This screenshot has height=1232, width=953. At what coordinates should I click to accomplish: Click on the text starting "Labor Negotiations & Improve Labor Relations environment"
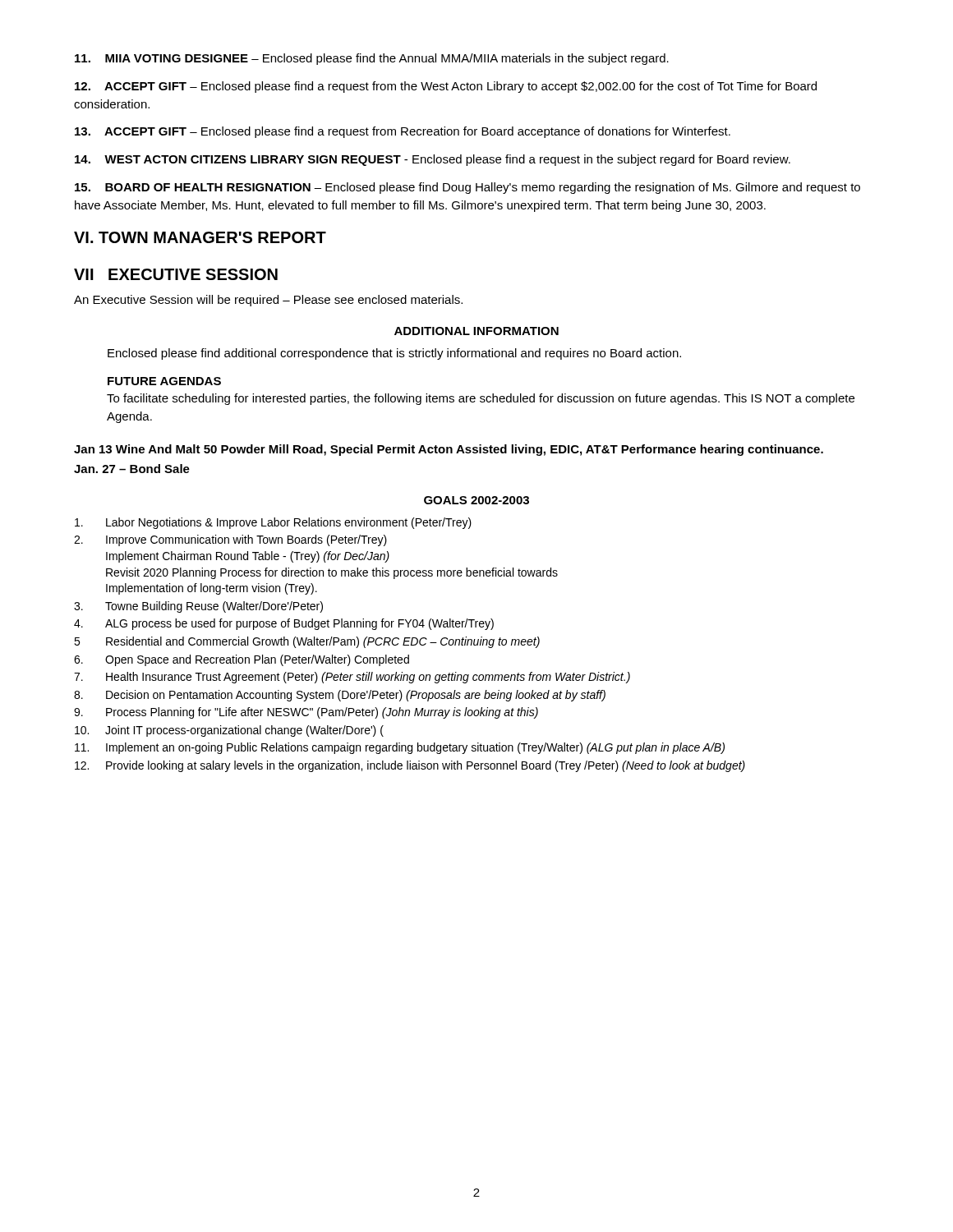tap(476, 523)
